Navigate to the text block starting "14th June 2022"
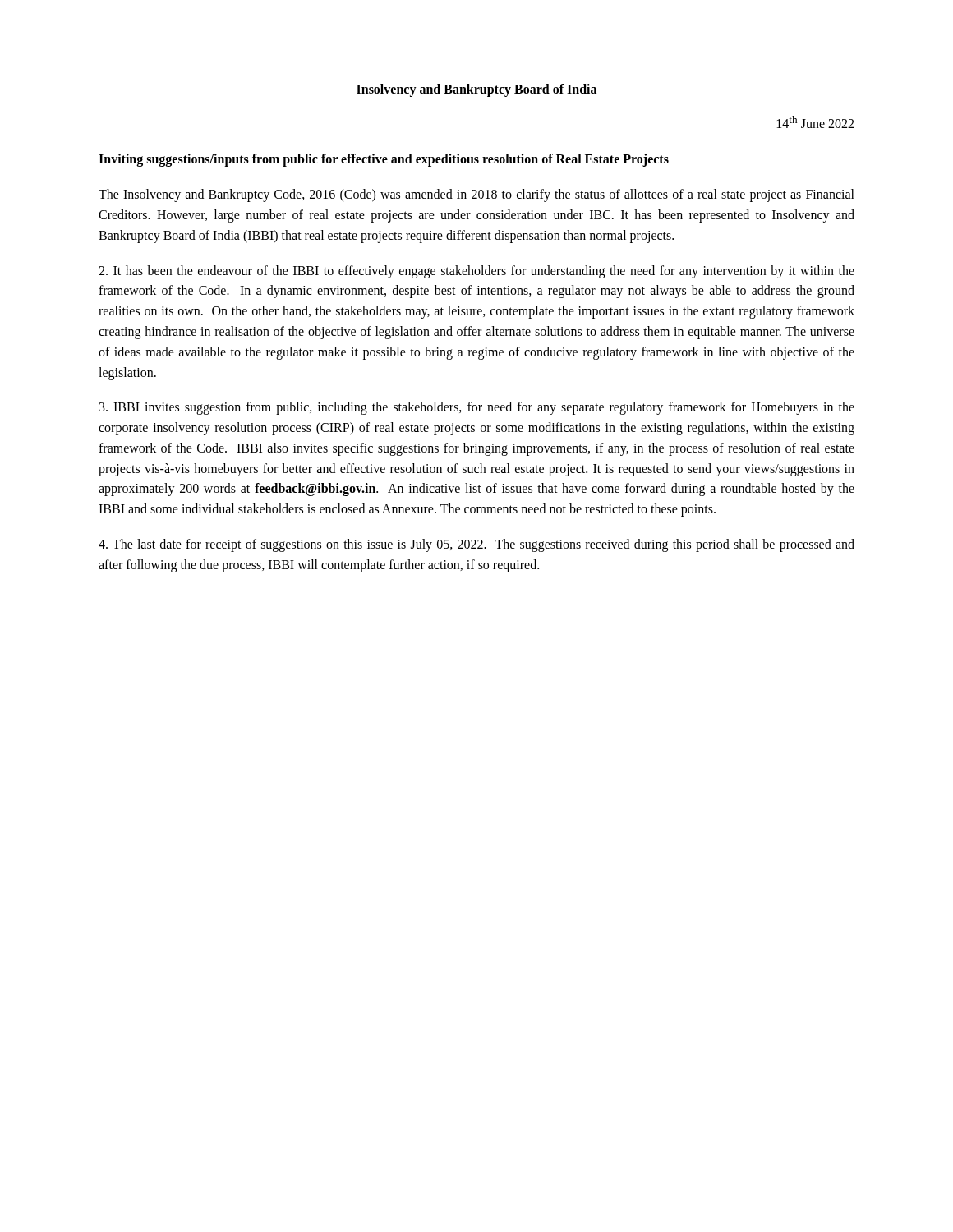953x1232 pixels. point(815,122)
